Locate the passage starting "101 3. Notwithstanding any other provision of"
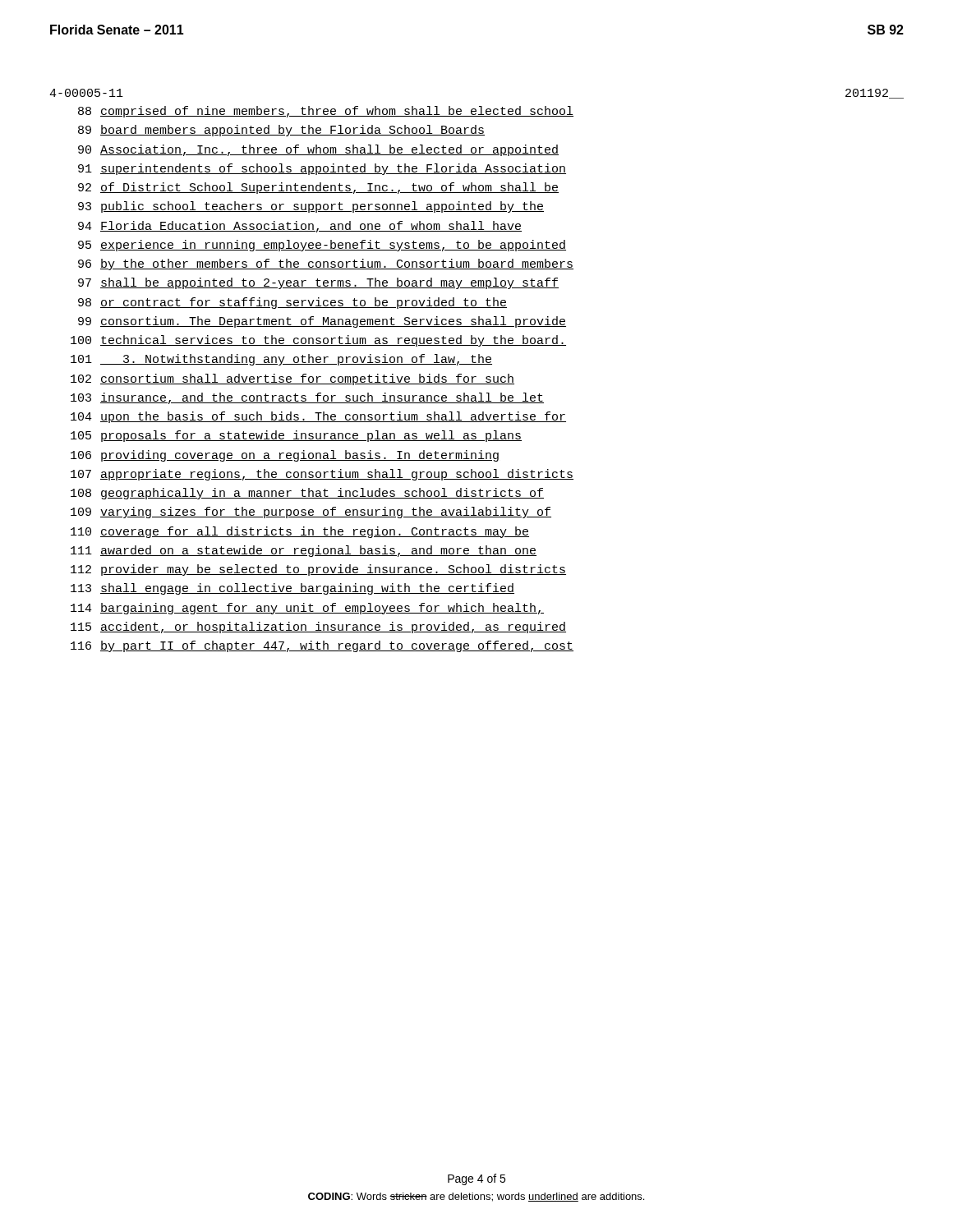 coord(476,360)
